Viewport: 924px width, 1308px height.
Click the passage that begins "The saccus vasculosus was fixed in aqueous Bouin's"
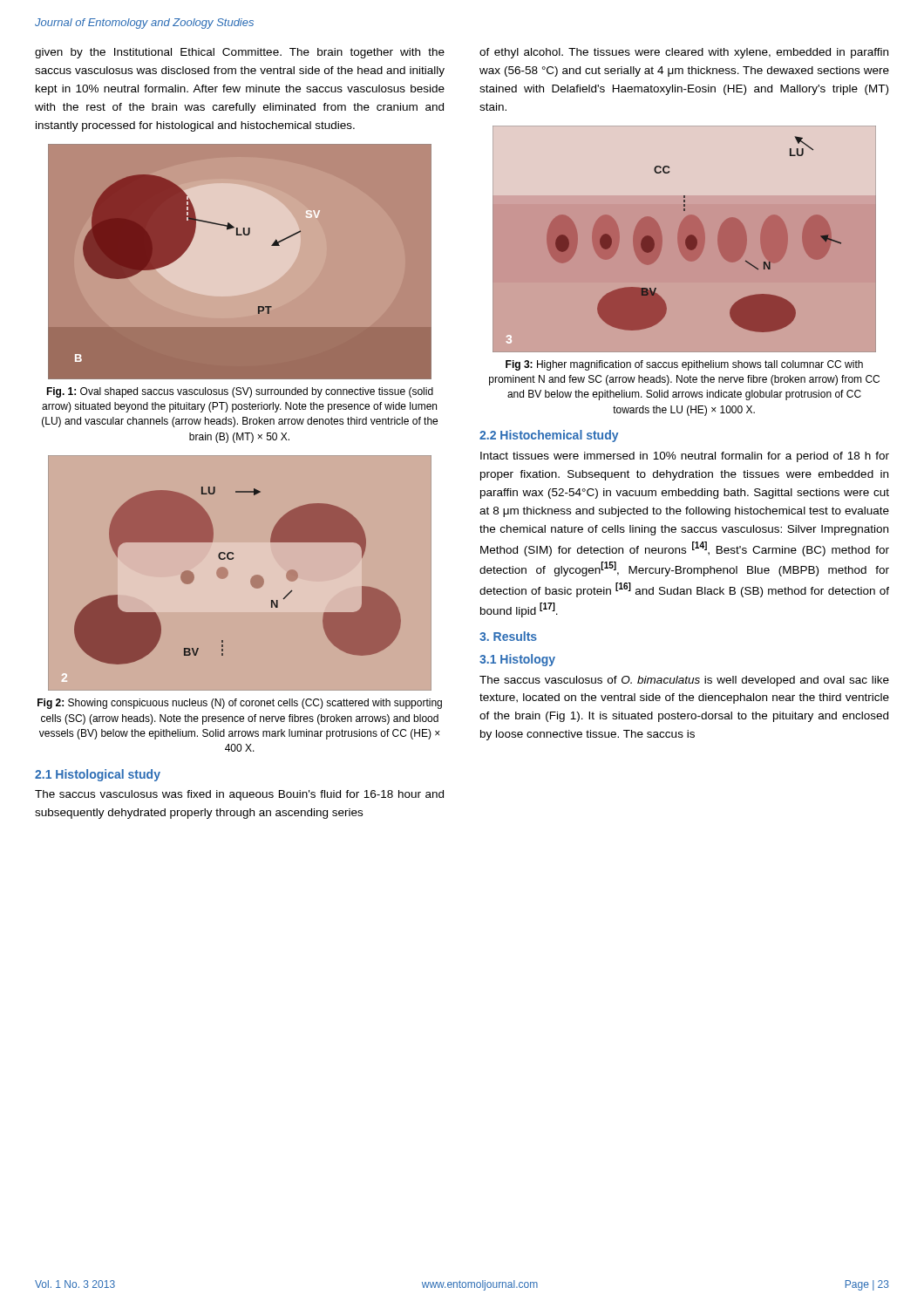tap(240, 803)
